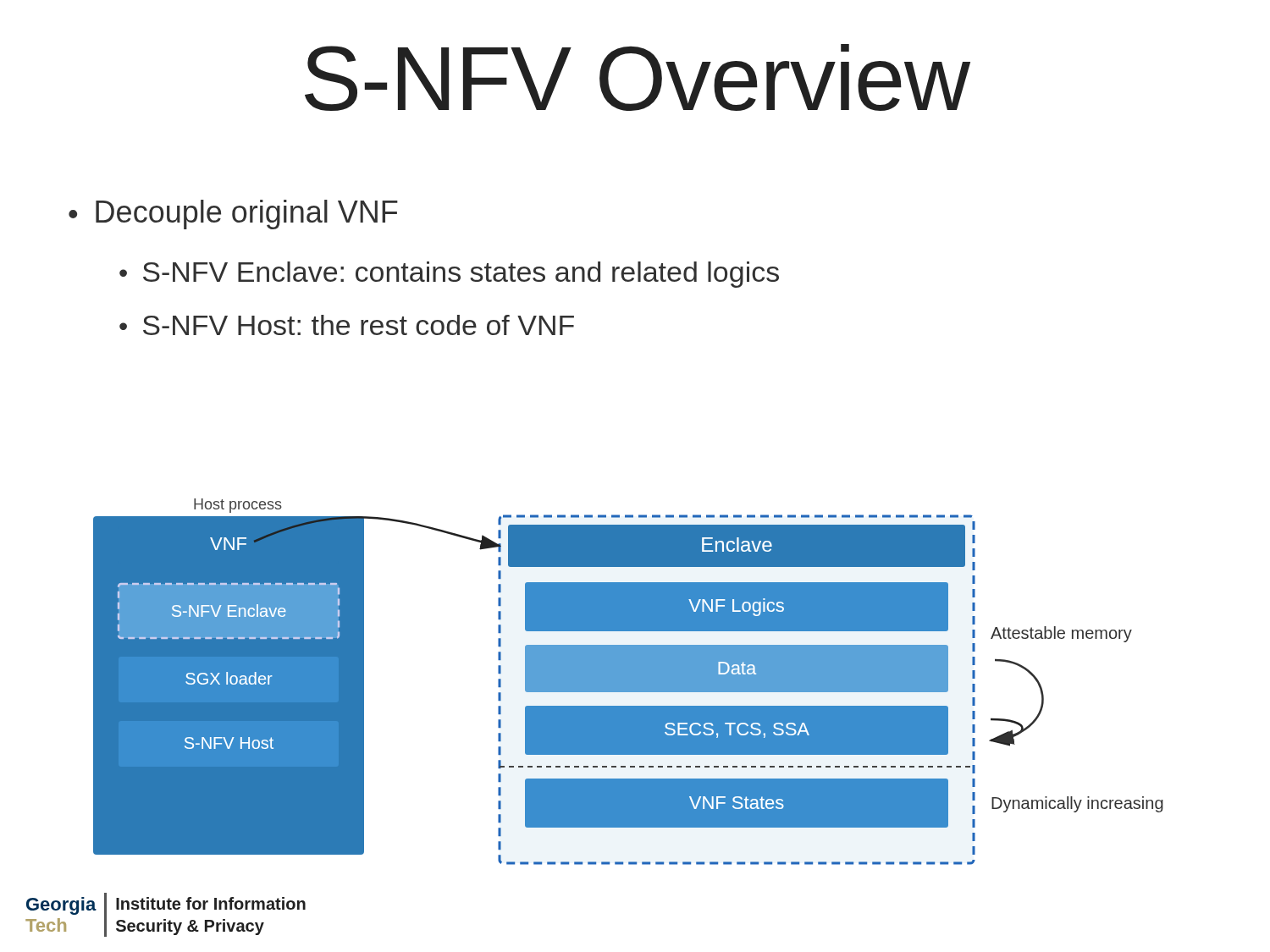This screenshot has width=1270, height=952.
Task: Find the text starting "• S-NFV Enclave:"
Action: [449, 272]
